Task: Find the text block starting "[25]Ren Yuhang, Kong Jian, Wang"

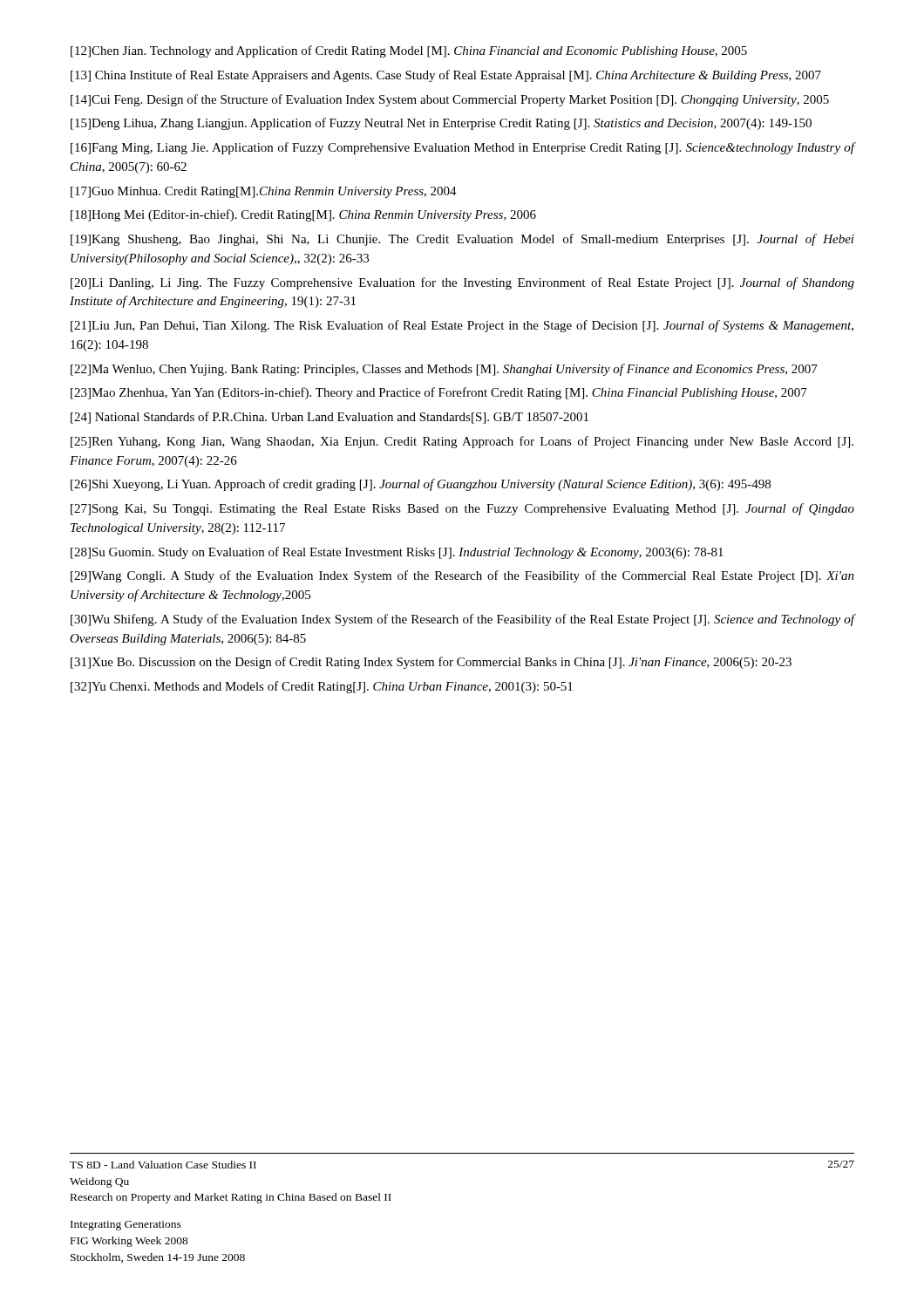Action: coord(462,450)
